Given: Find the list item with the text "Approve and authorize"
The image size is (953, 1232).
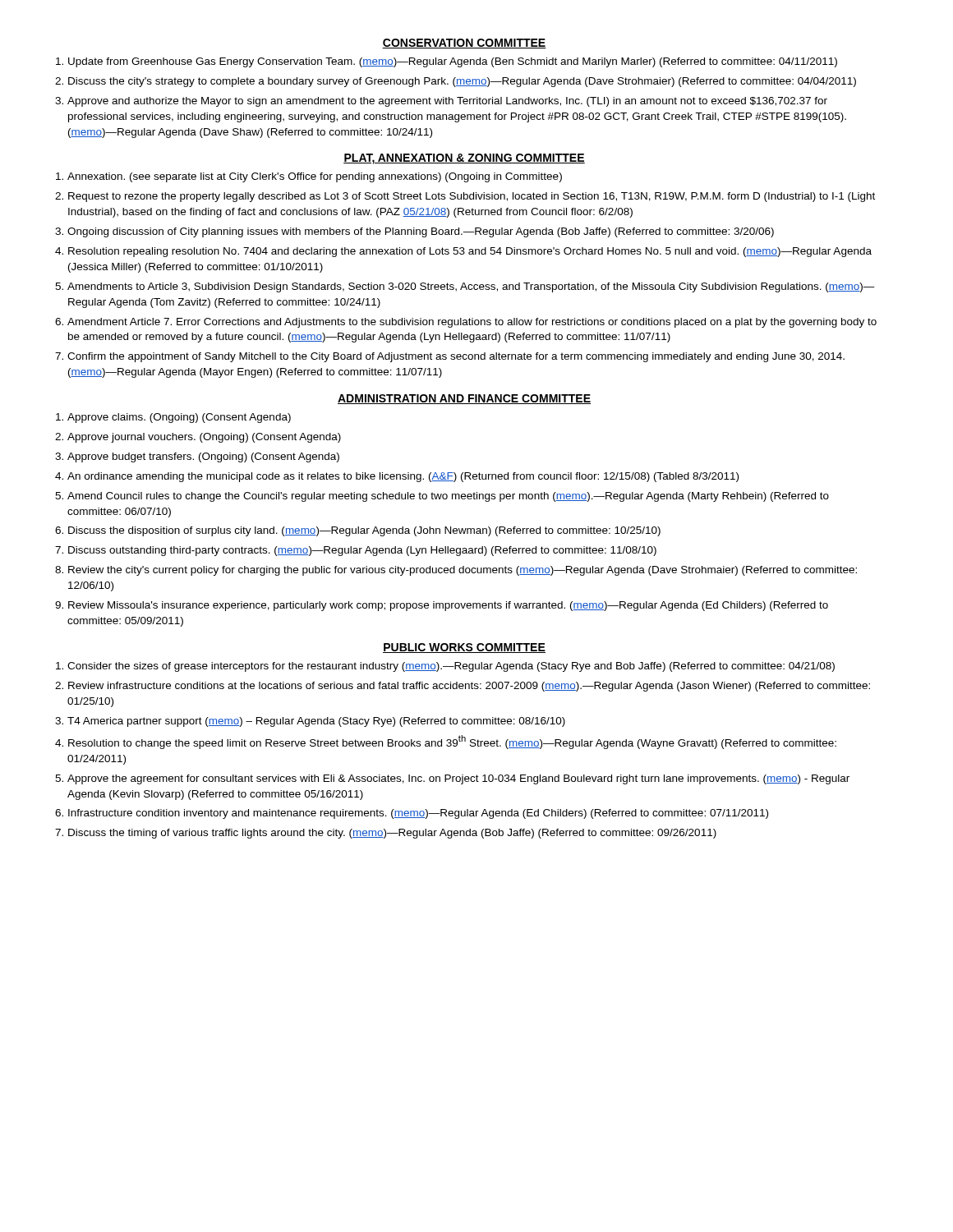Looking at the screenshot, I should click(473, 117).
